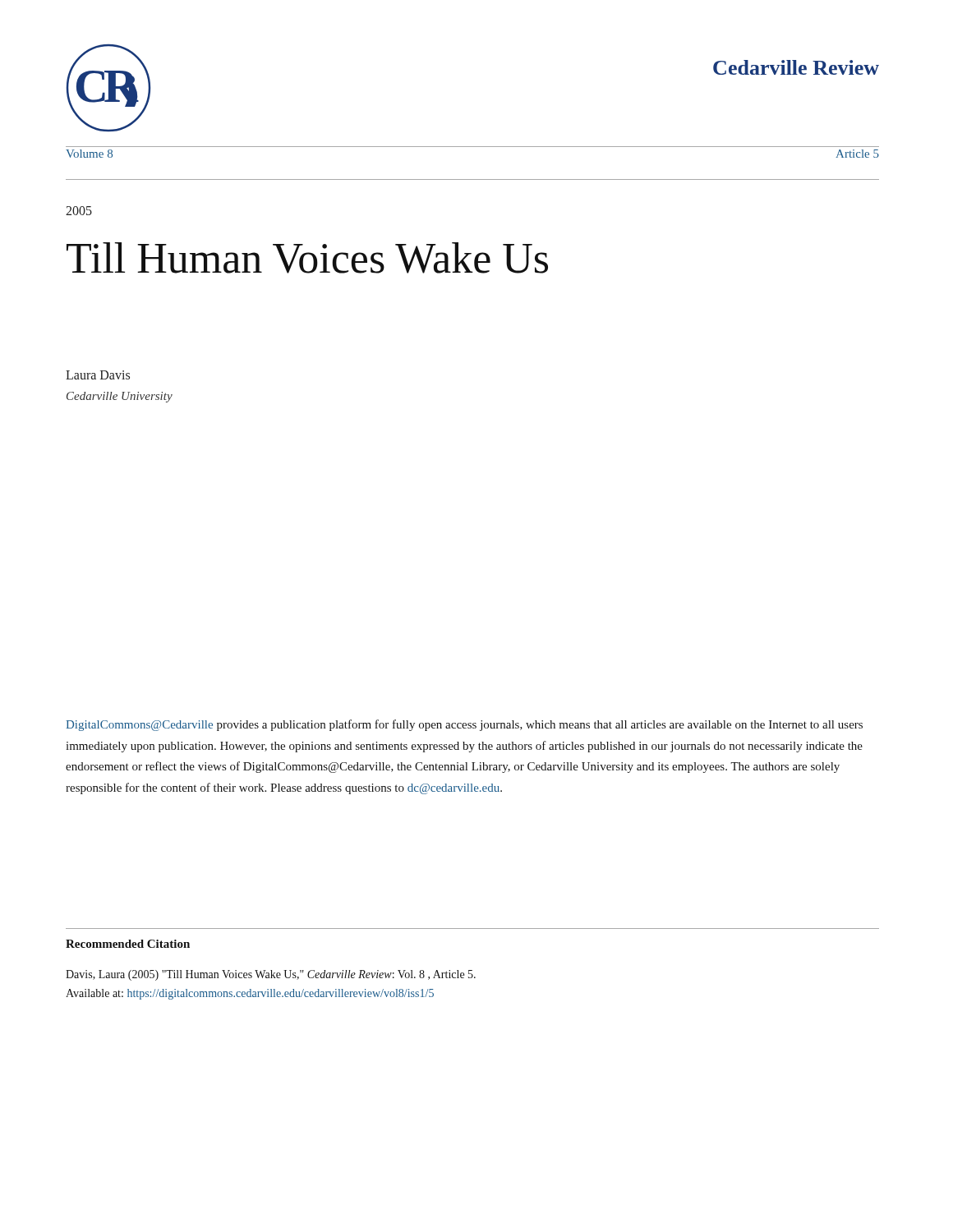Select the text block with the text "Davis, Laura (2005) "Till Human"

(x=271, y=984)
